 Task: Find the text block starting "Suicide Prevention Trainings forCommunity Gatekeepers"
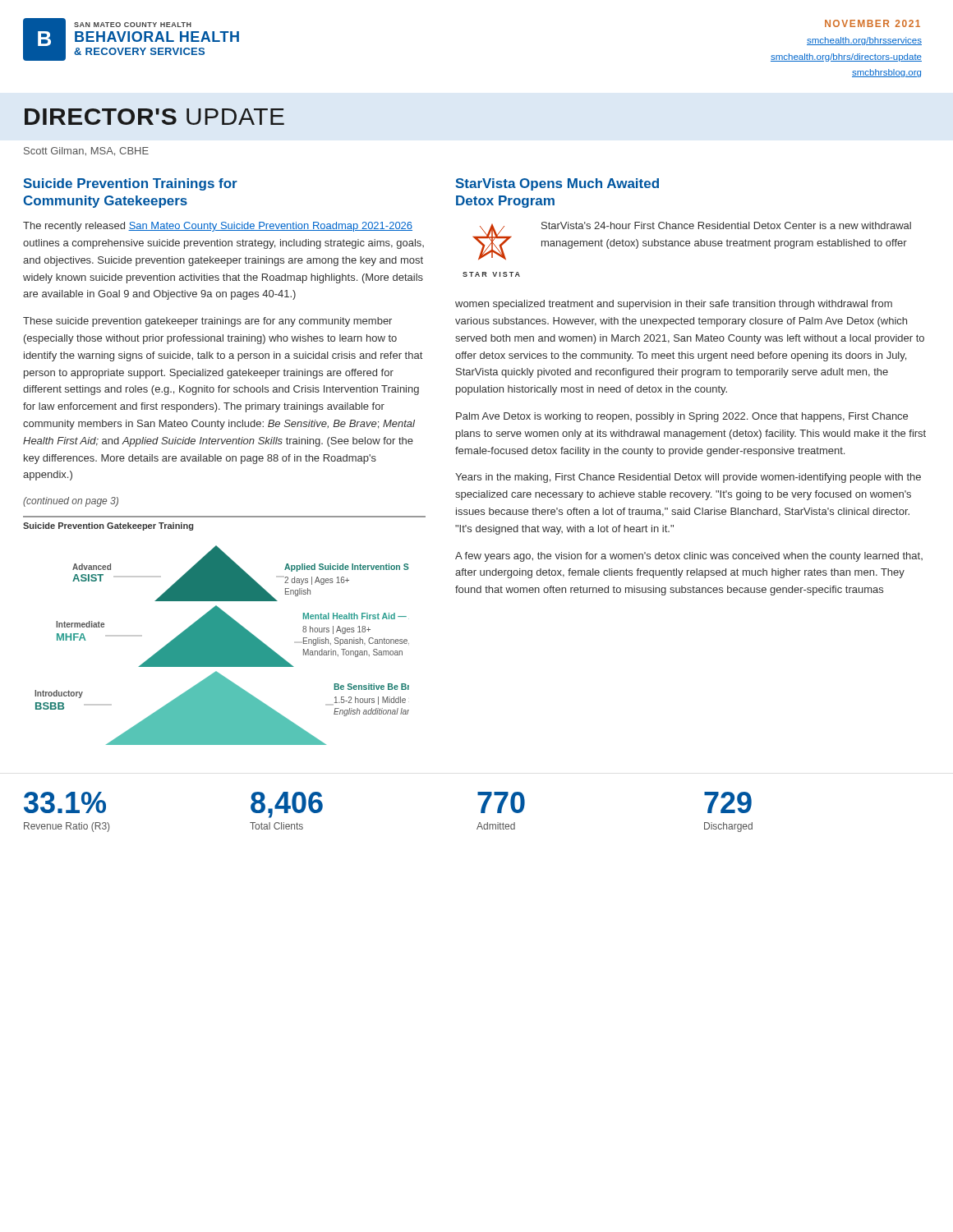coord(130,192)
